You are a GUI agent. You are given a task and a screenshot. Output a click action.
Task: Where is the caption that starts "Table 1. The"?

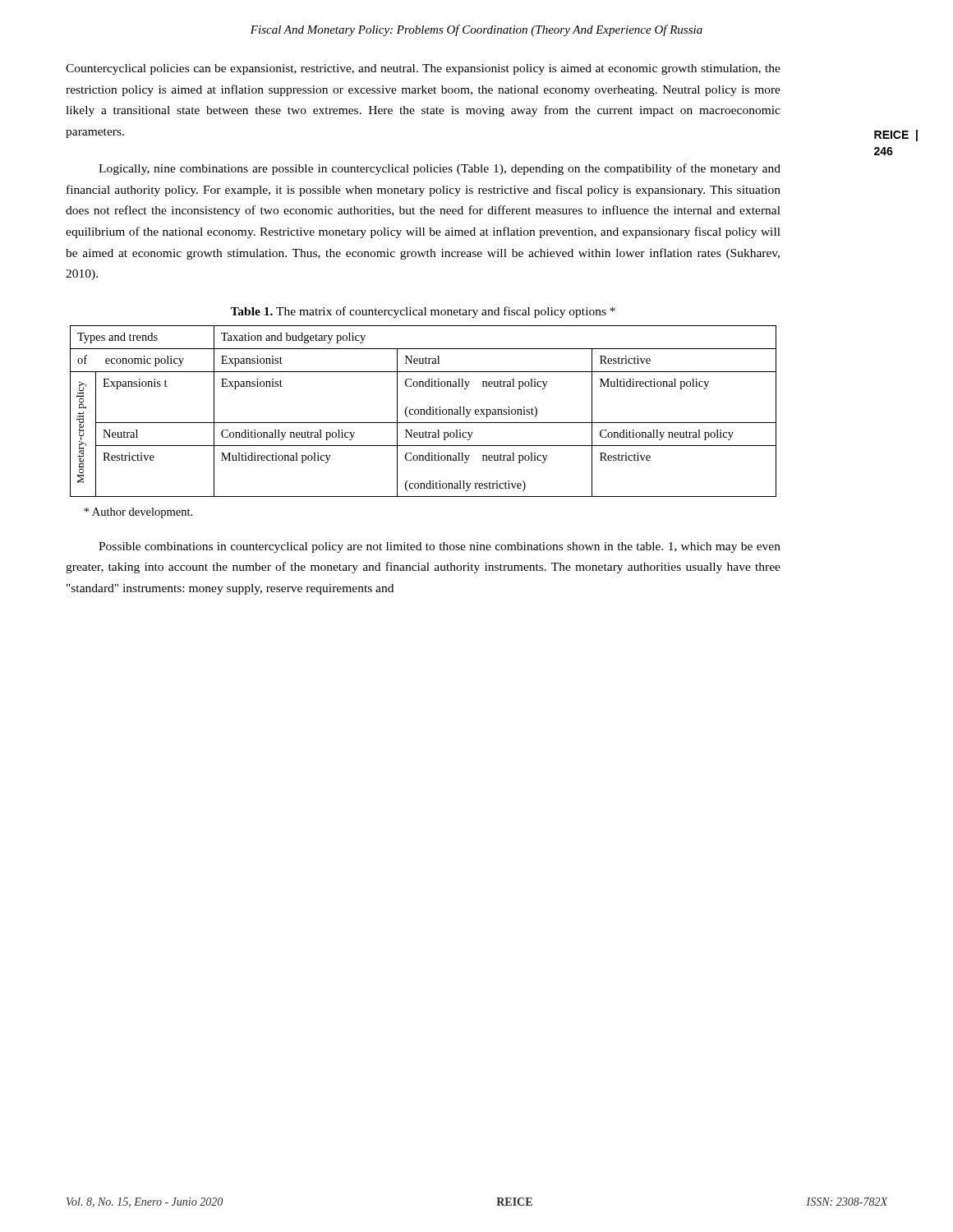(423, 311)
